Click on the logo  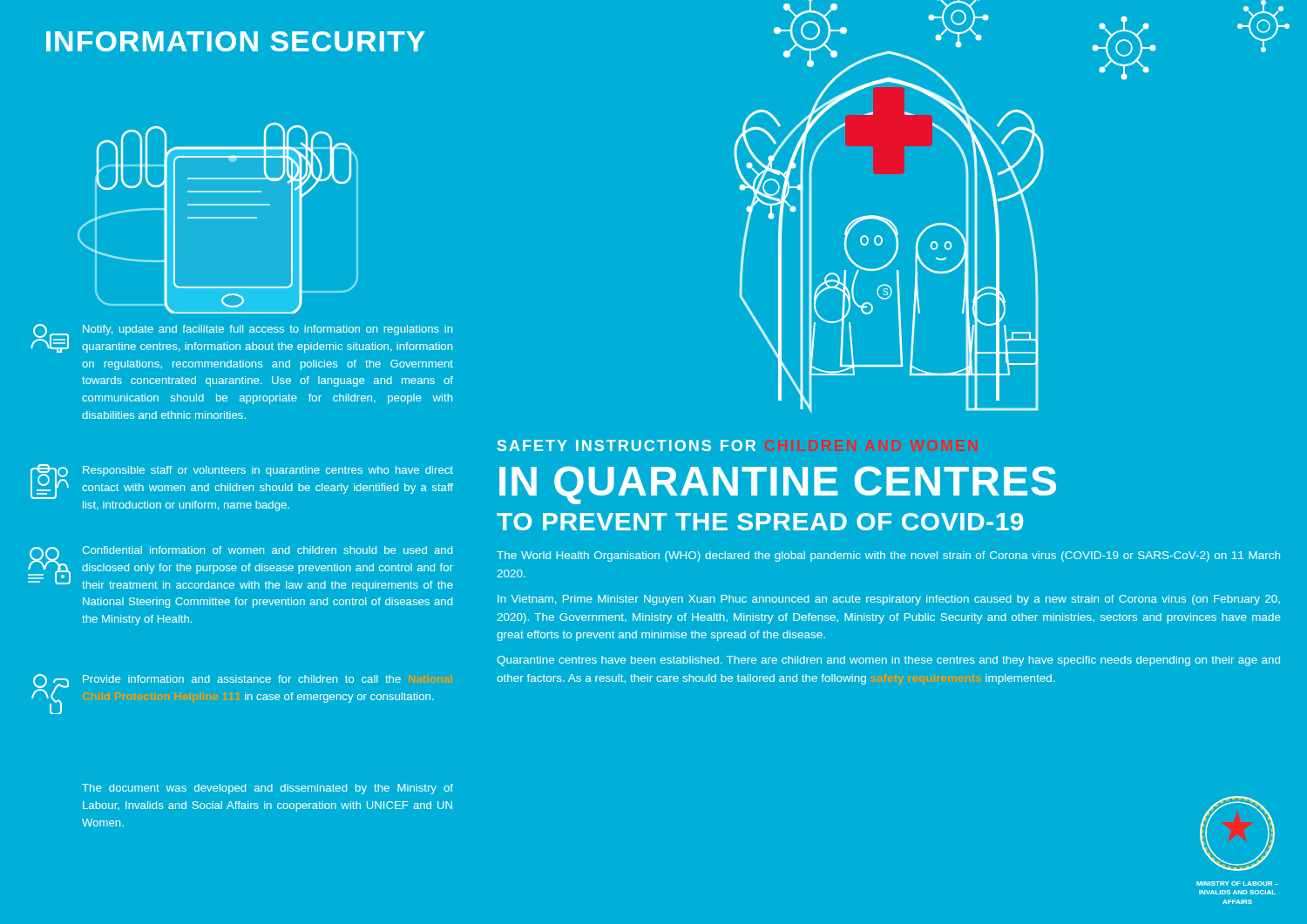[1237, 850]
